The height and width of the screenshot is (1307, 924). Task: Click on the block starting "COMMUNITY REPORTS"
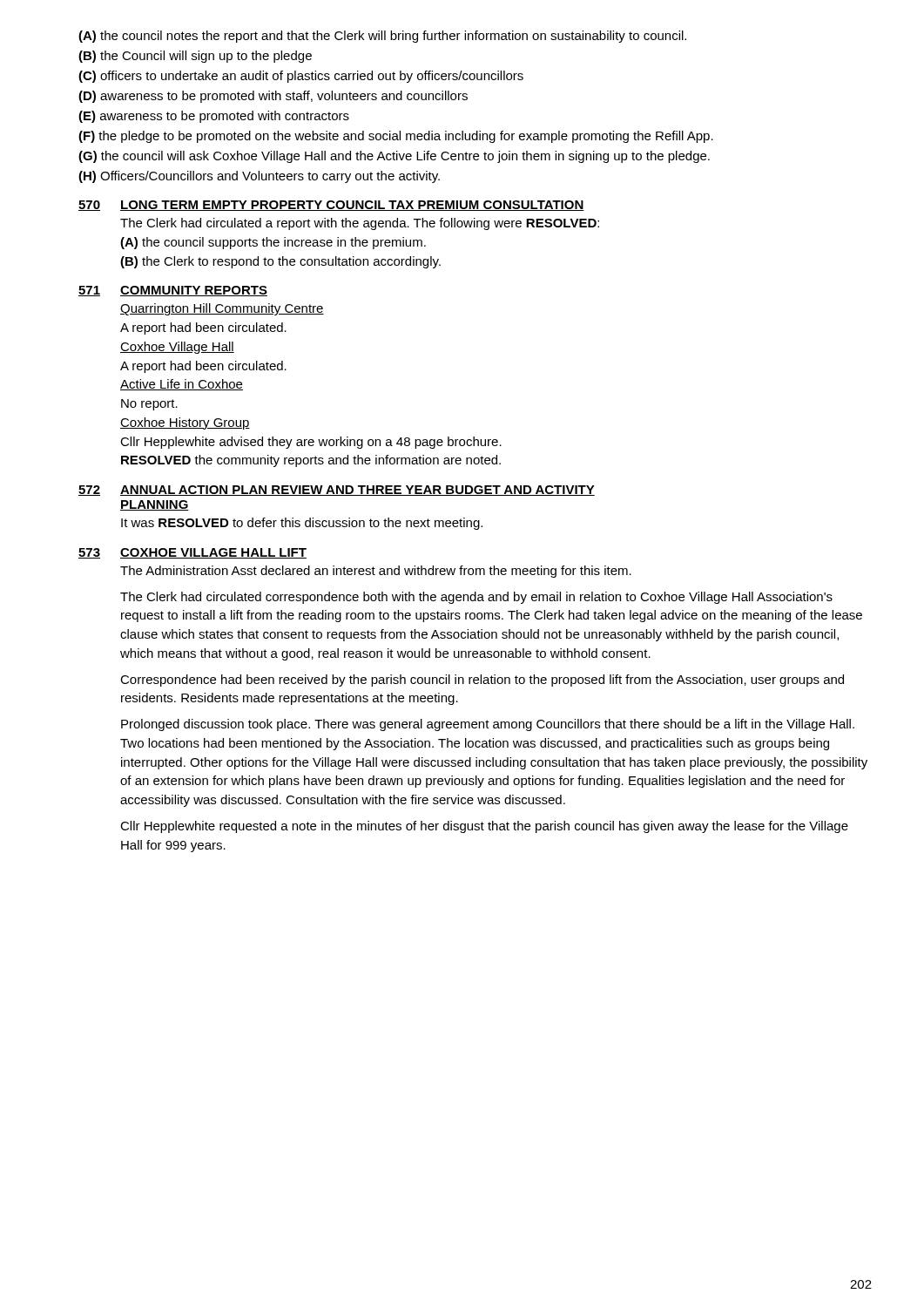pos(194,290)
